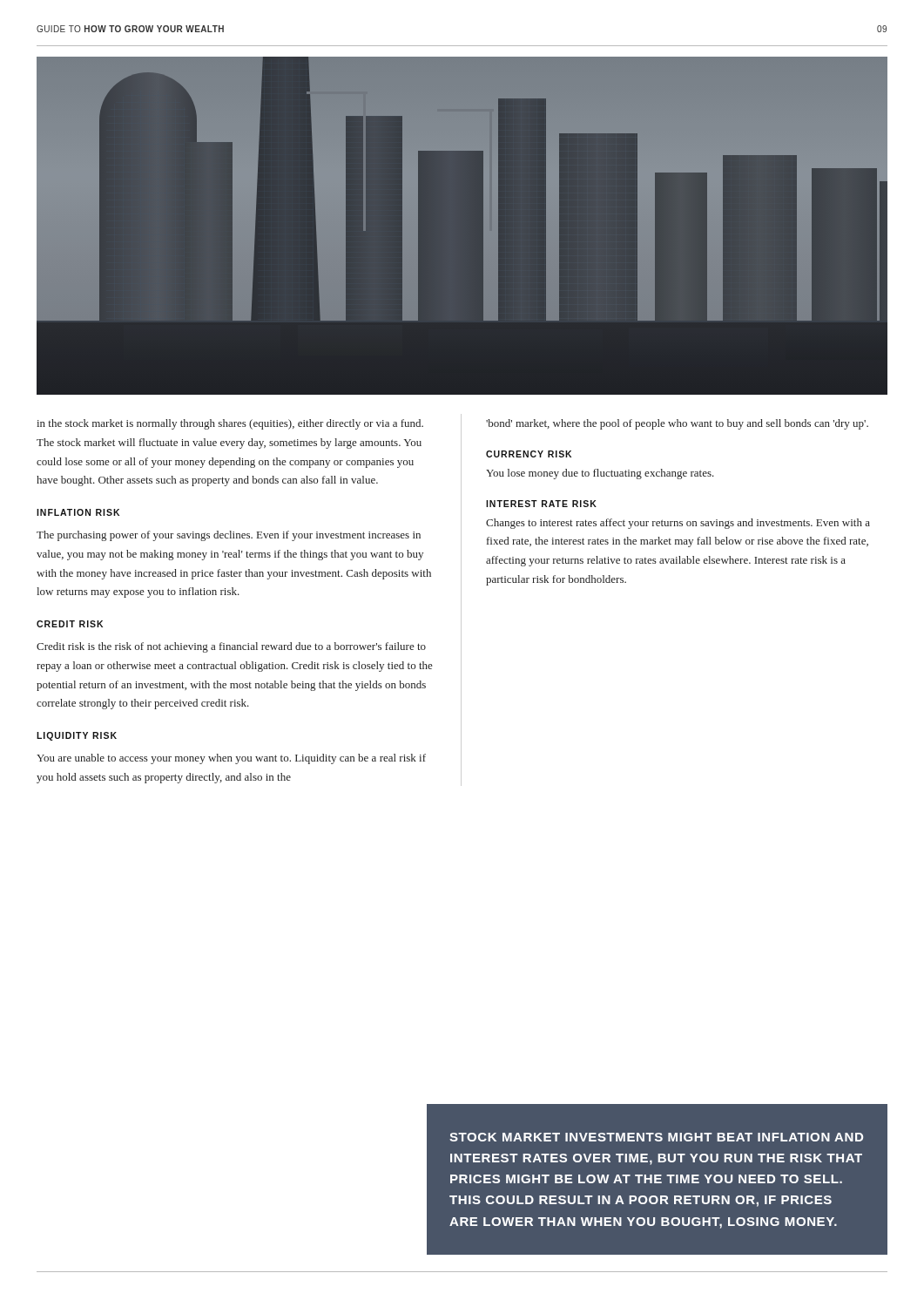The image size is (924, 1307).
Task: Locate the block starting "Changes to interest rates affect your returns"
Action: [x=678, y=551]
